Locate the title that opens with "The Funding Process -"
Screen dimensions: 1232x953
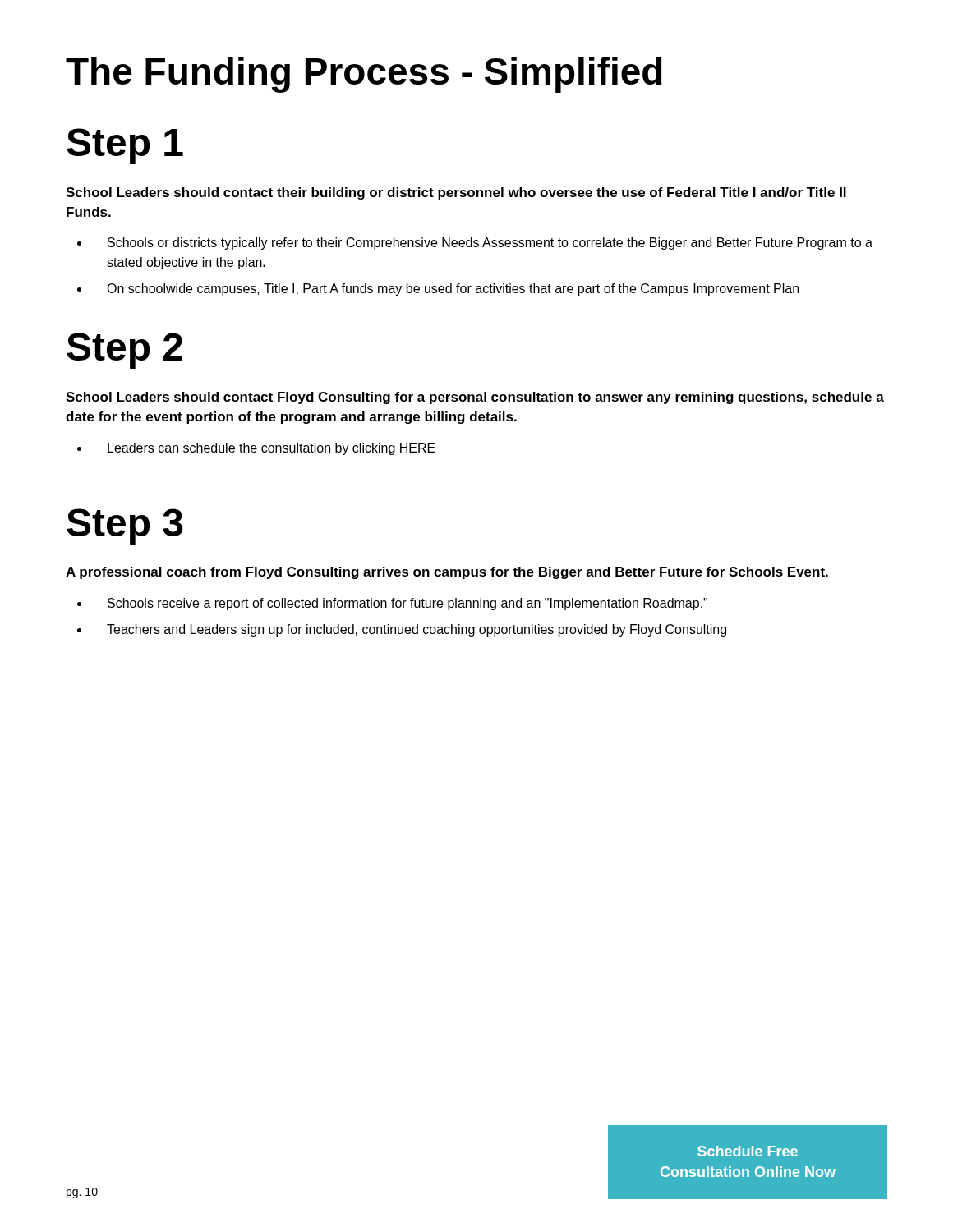[476, 72]
